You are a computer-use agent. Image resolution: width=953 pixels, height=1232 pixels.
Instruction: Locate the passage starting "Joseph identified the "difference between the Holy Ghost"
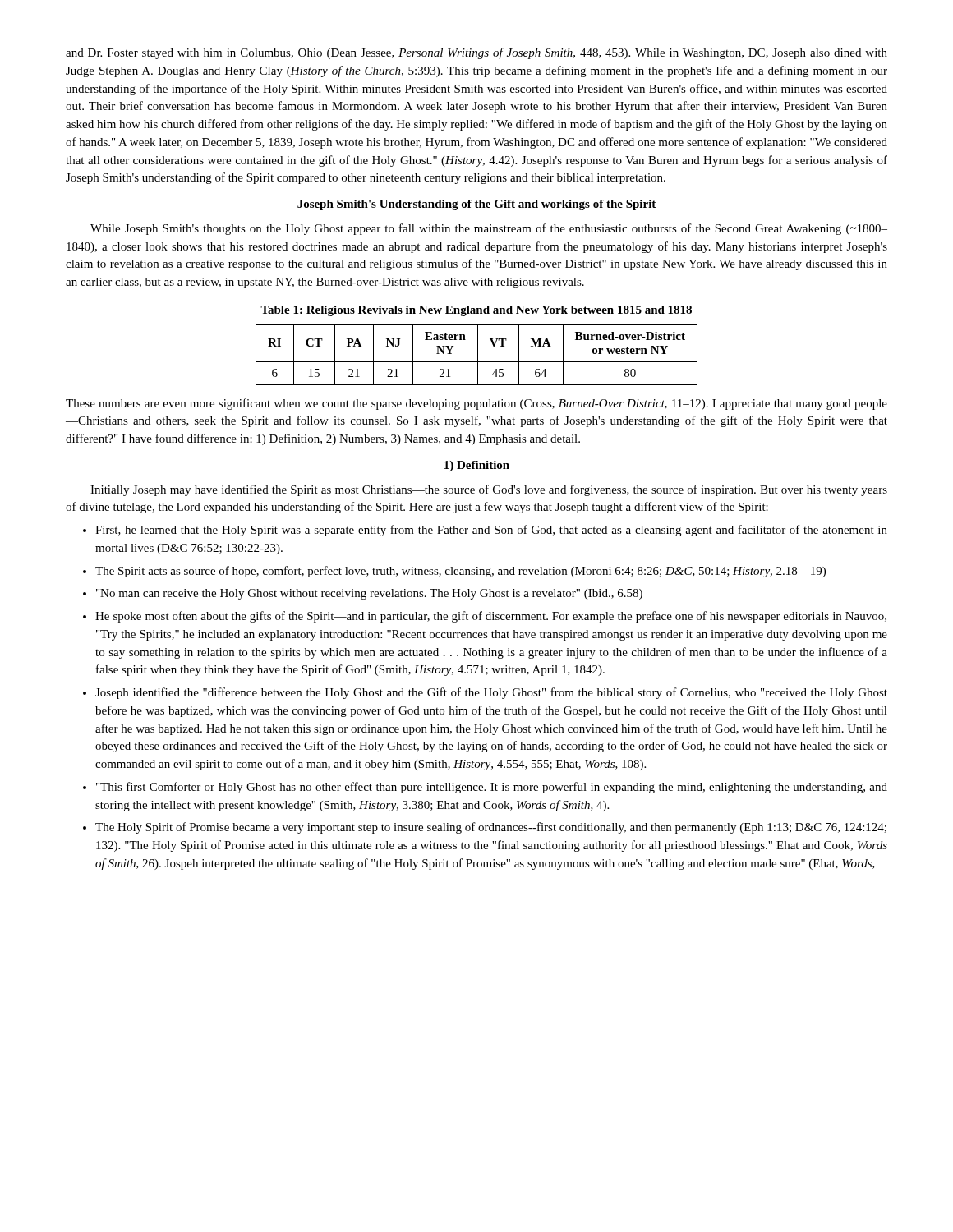[x=491, y=729]
